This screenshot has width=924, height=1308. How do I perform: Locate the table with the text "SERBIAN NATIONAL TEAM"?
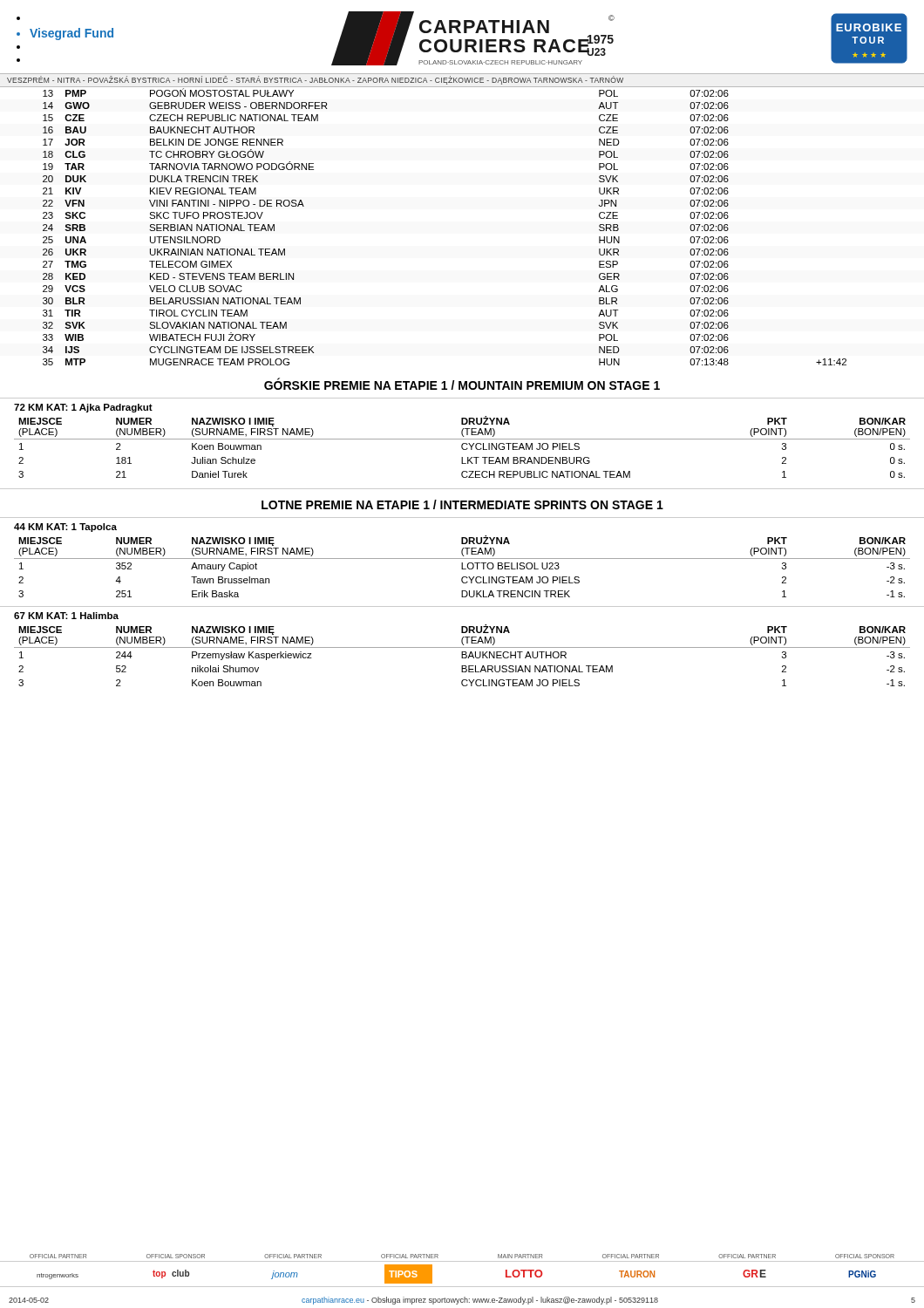462,228
